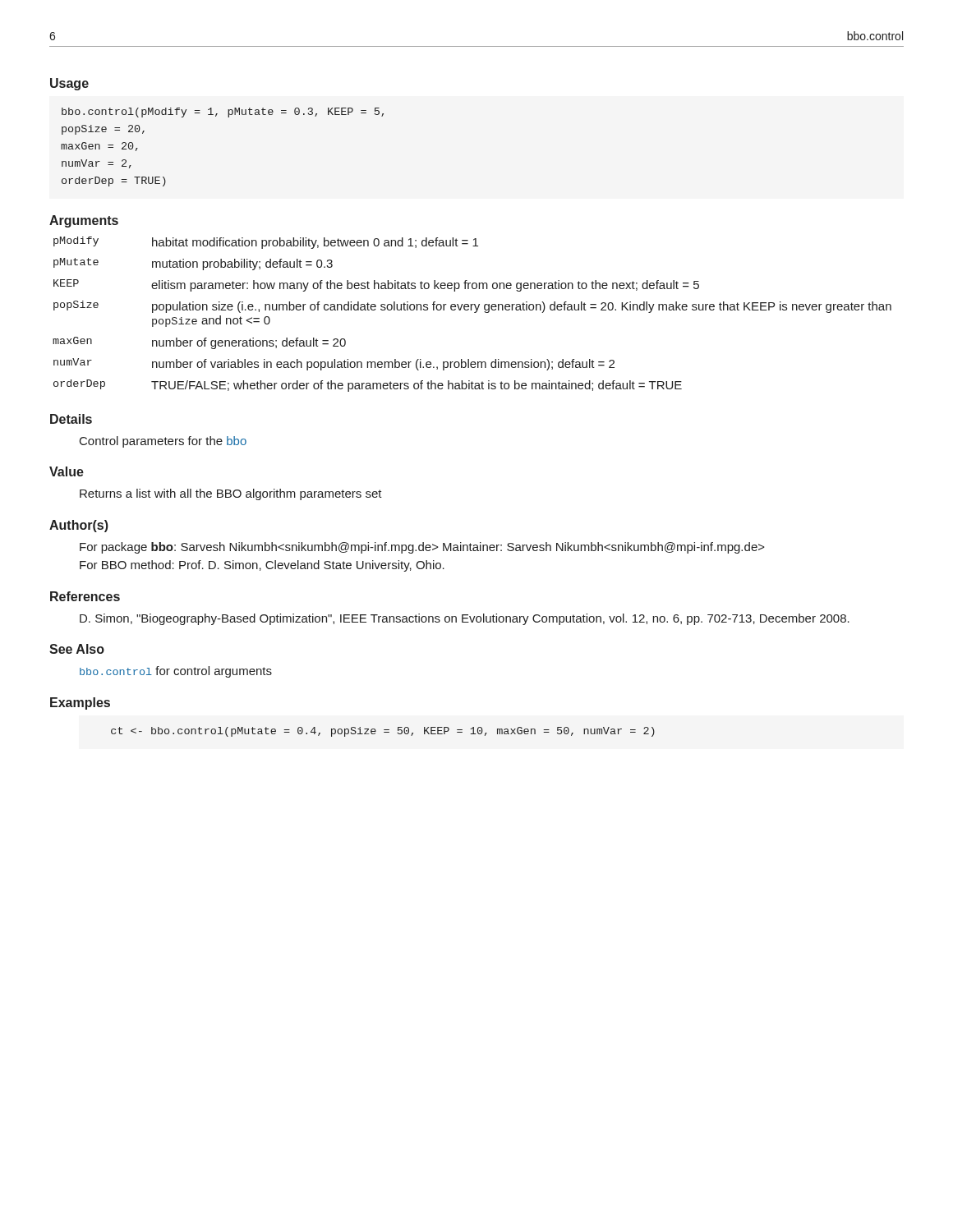Find the table that mentions "number of generations; default ="
The width and height of the screenshot is (953, 1232).
pyautogui.click(x=476, y=315)
